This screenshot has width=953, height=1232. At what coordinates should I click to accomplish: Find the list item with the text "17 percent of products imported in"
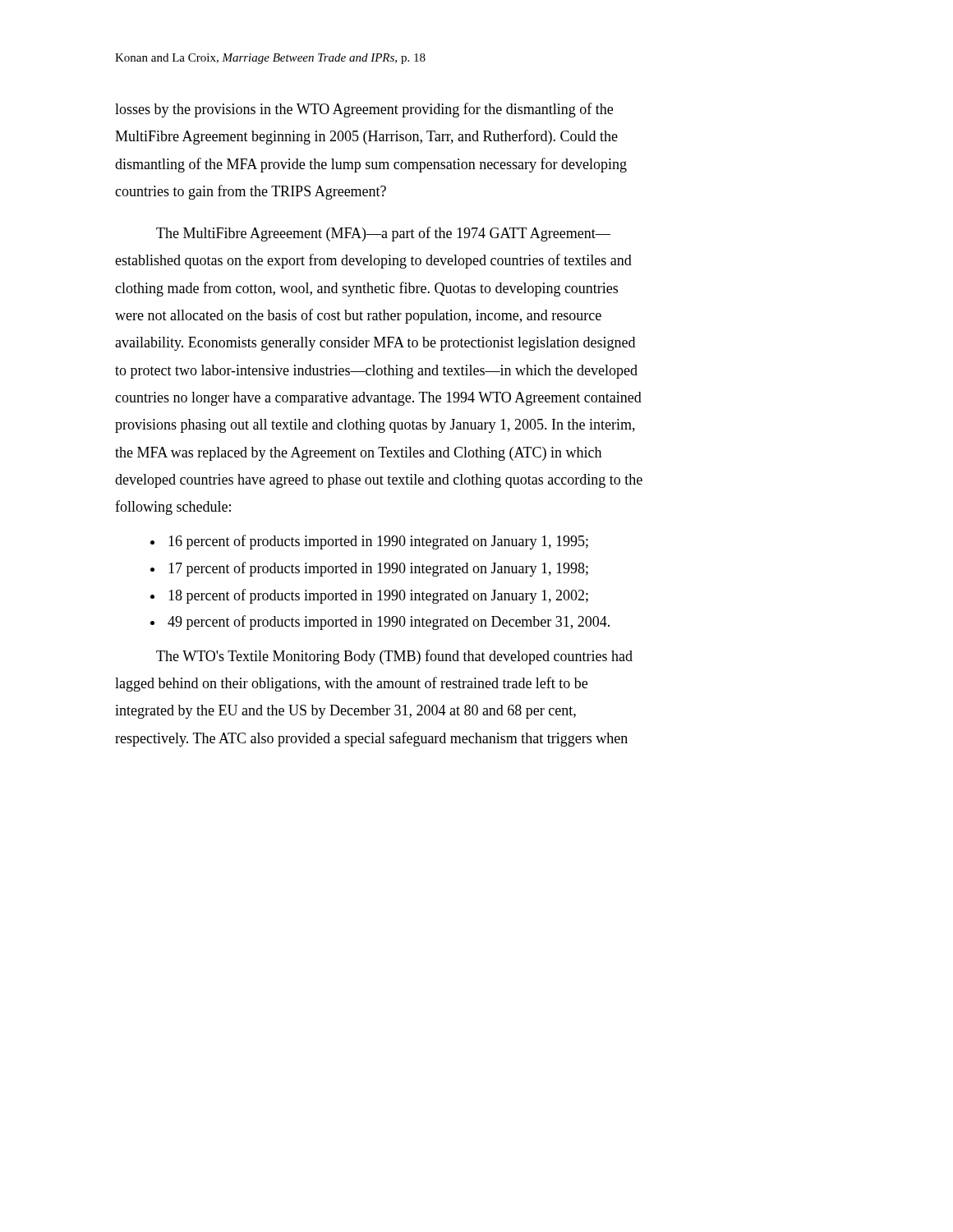click(378, 568)
